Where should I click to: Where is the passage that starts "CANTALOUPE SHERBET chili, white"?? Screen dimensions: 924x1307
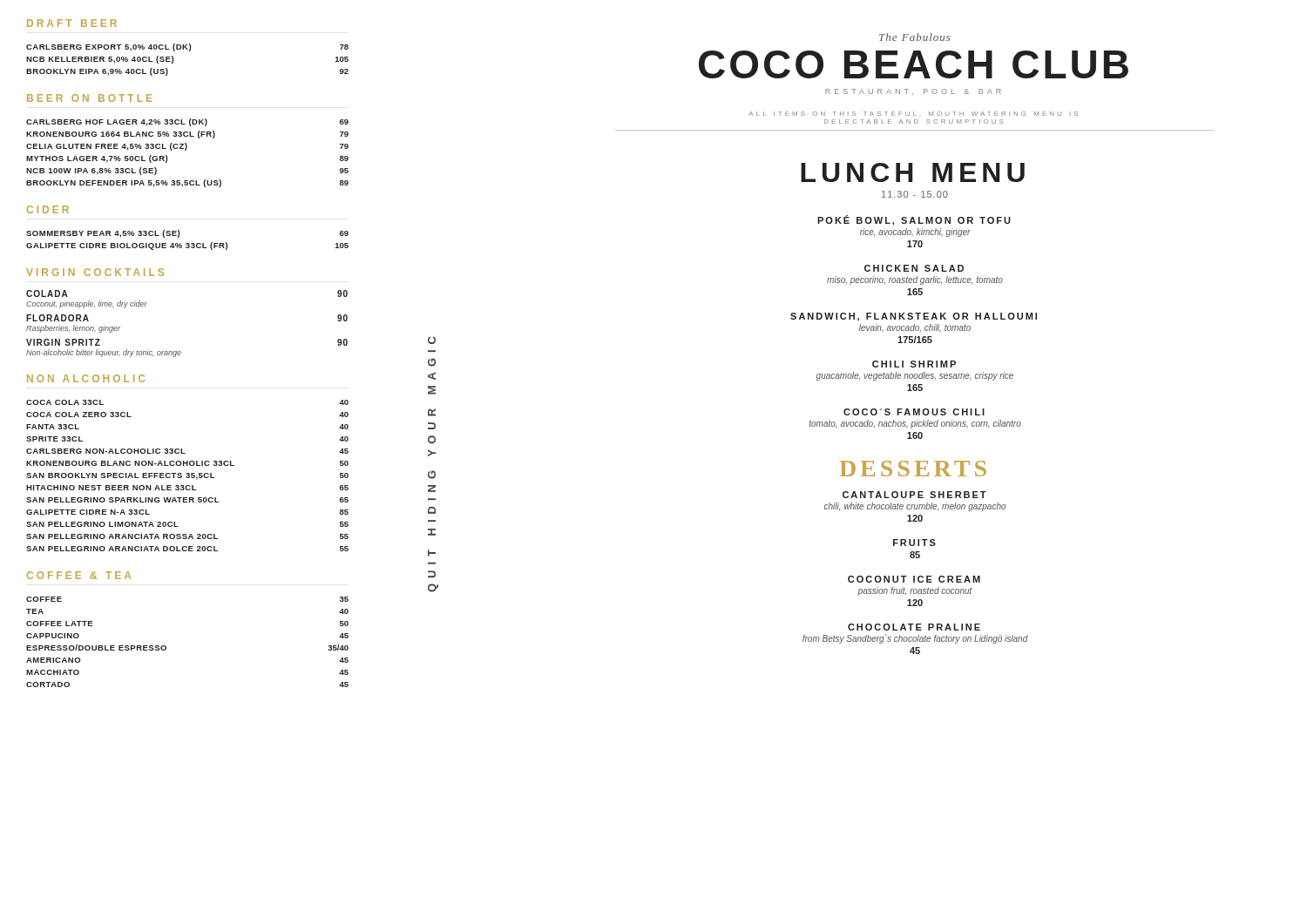[915, 506]
